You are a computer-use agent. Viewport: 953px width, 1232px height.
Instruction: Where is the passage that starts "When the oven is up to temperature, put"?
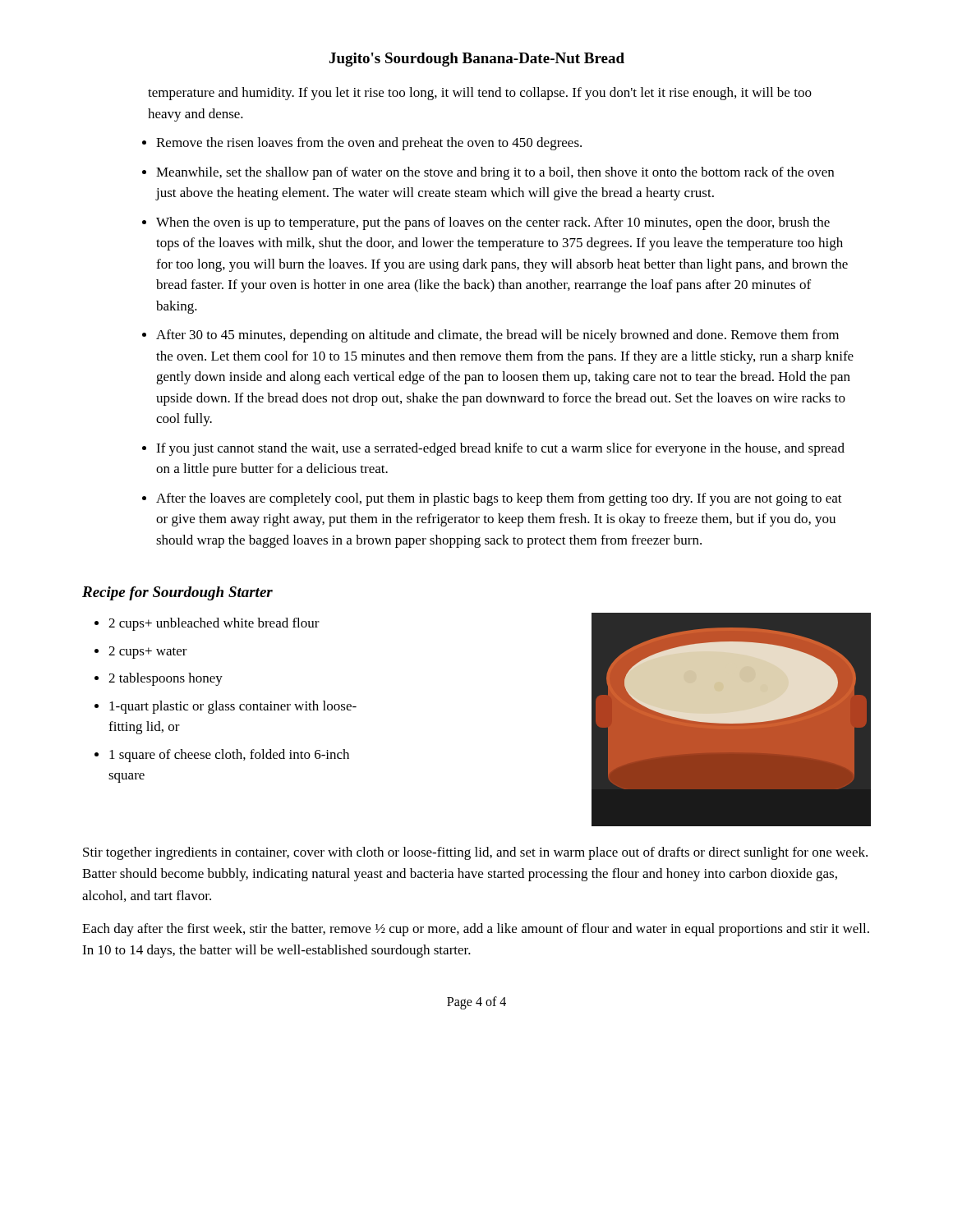[502, 264]
